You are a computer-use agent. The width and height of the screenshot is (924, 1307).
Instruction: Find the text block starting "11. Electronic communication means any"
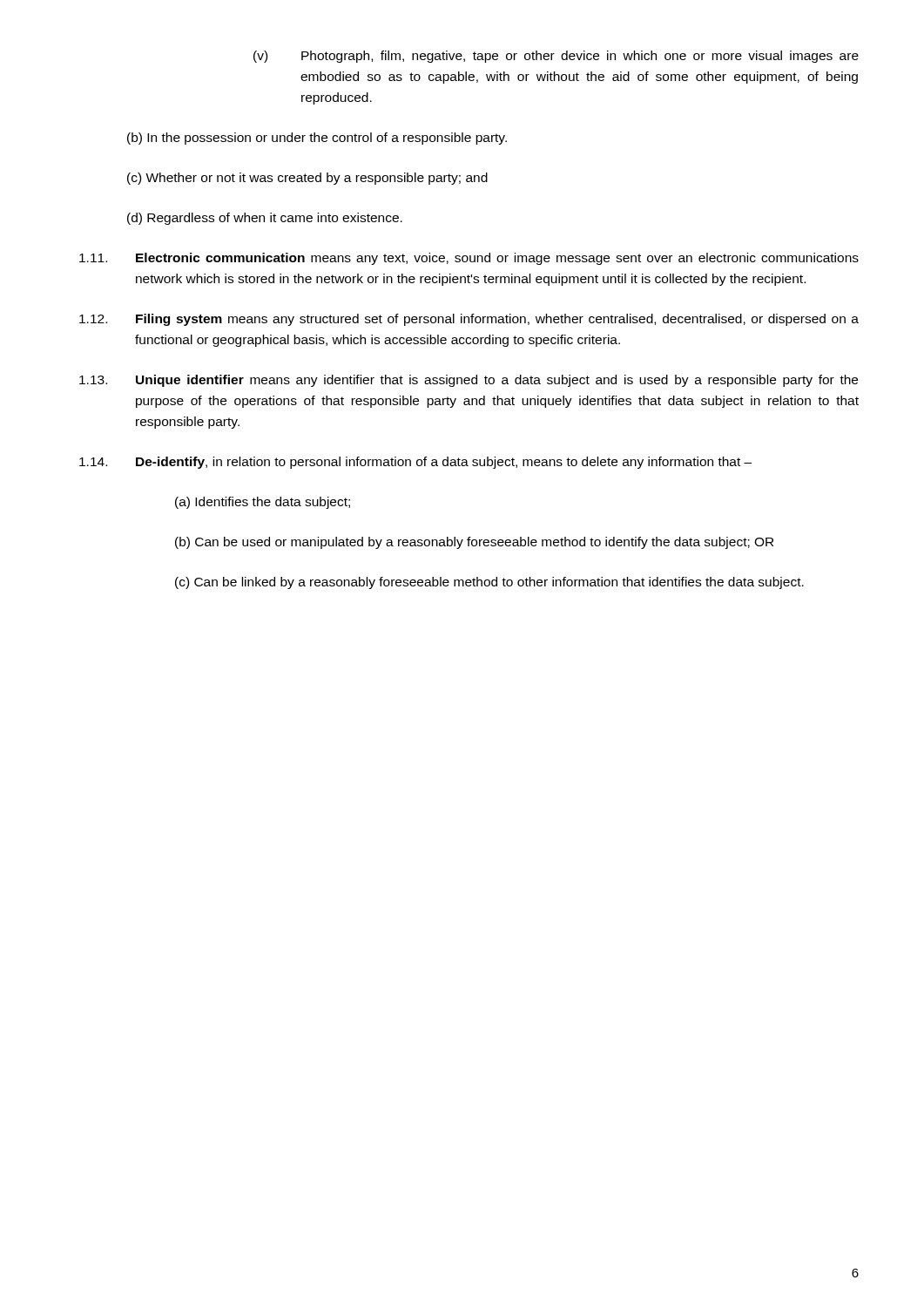pos(469,268)
